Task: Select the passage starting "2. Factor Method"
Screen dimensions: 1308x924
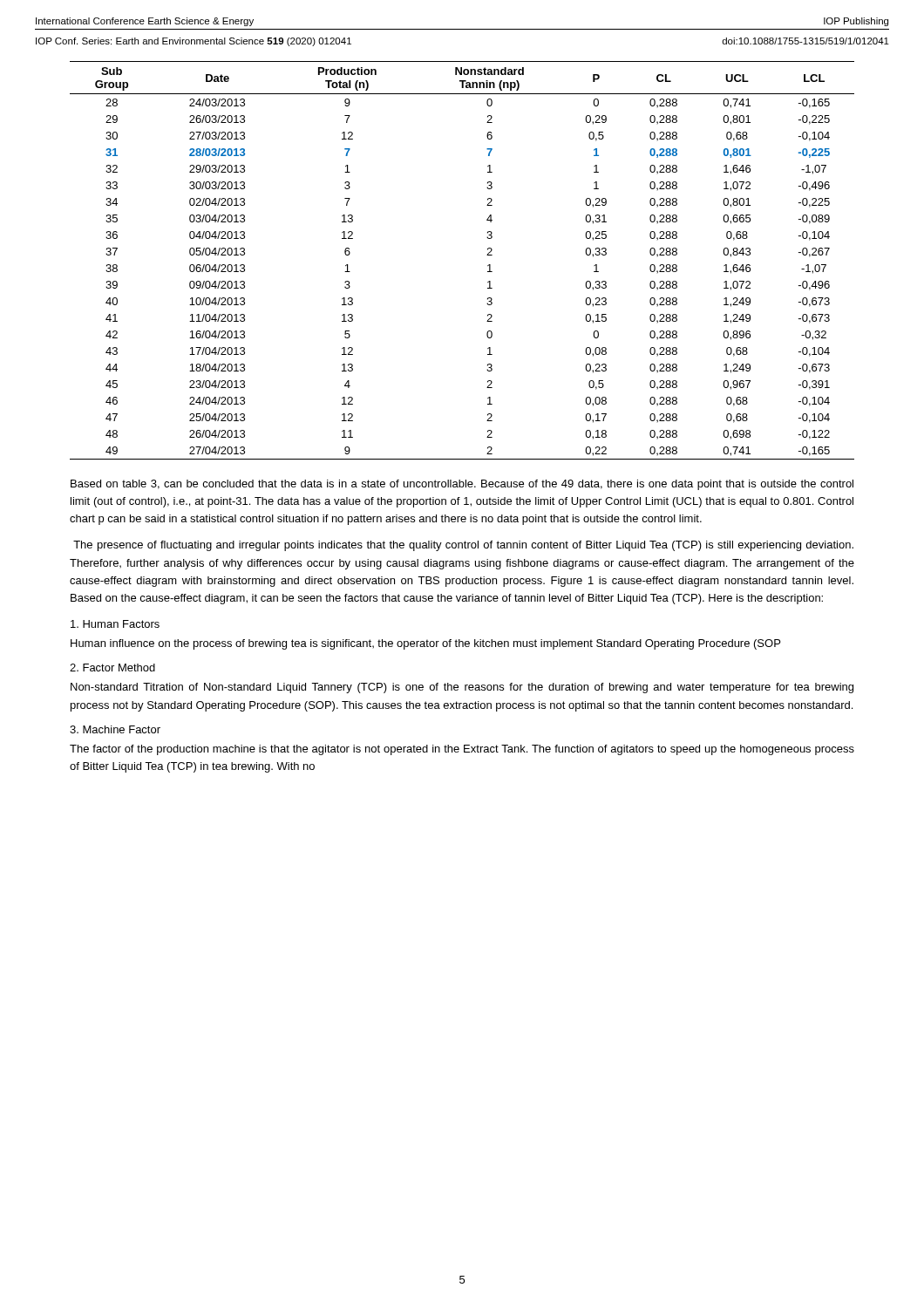Action: pyautogui.click(x=113, y=668)
